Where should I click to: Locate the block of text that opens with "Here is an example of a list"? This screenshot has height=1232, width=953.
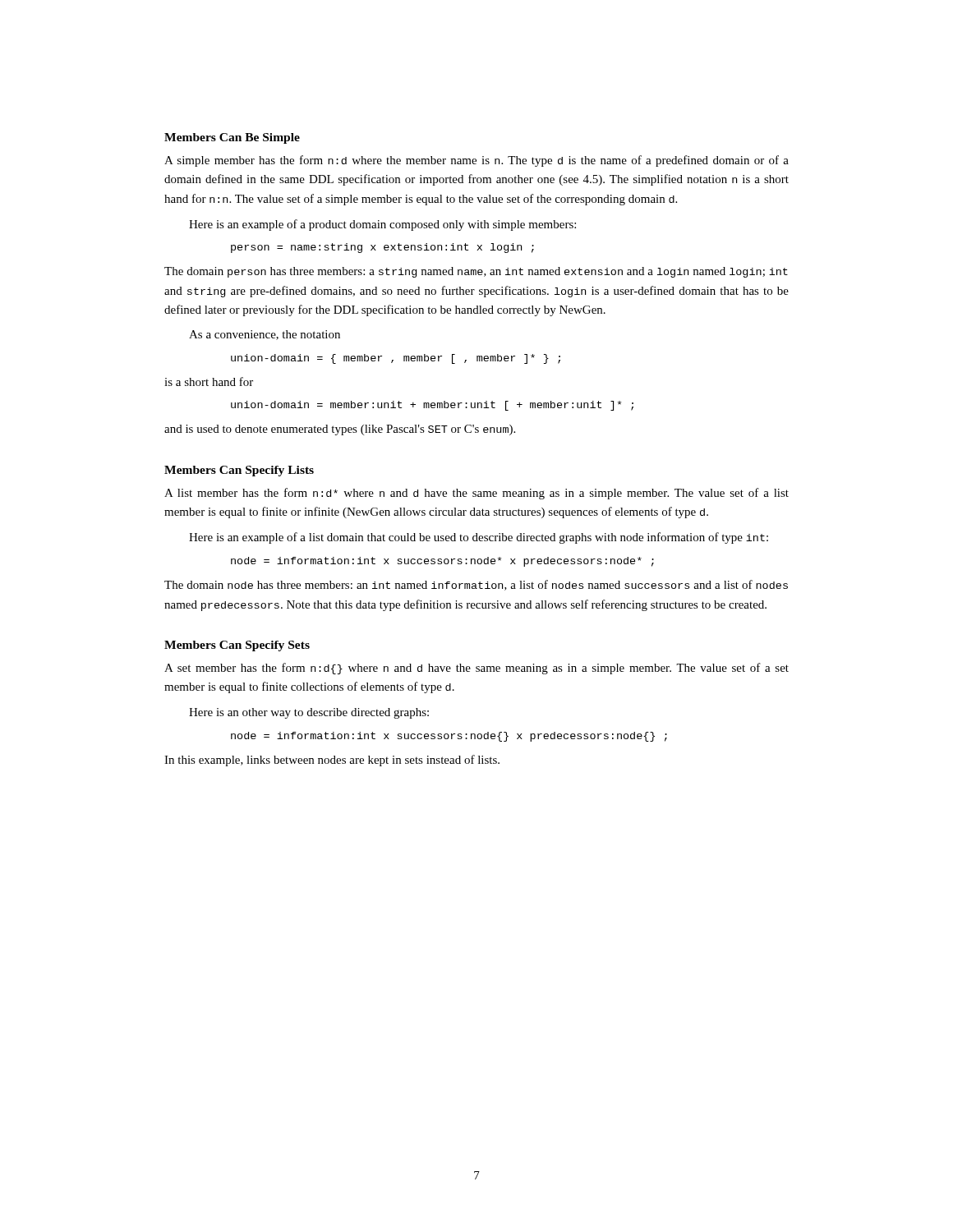click(x=479, y=538)
